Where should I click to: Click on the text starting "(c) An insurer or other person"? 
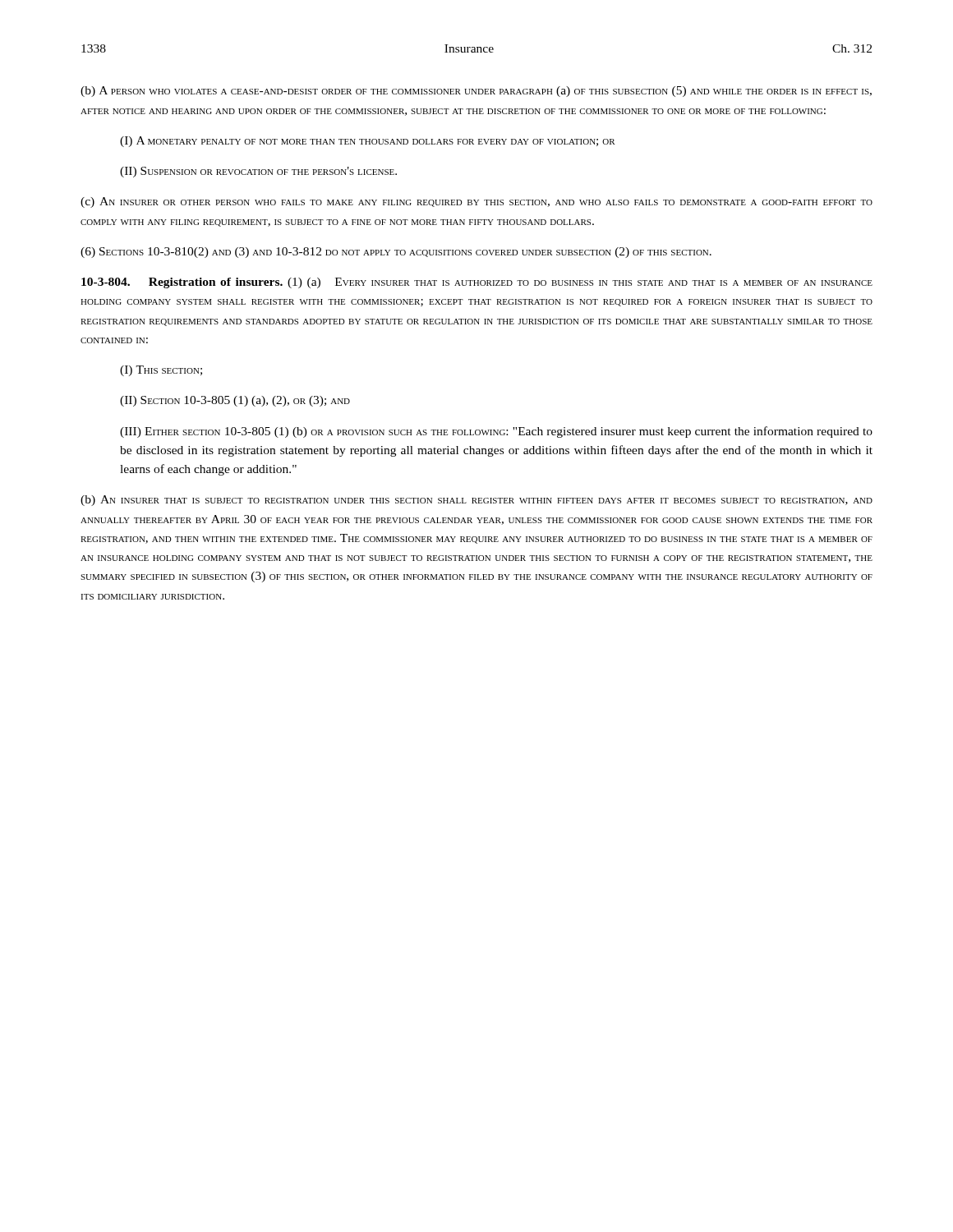476,211
